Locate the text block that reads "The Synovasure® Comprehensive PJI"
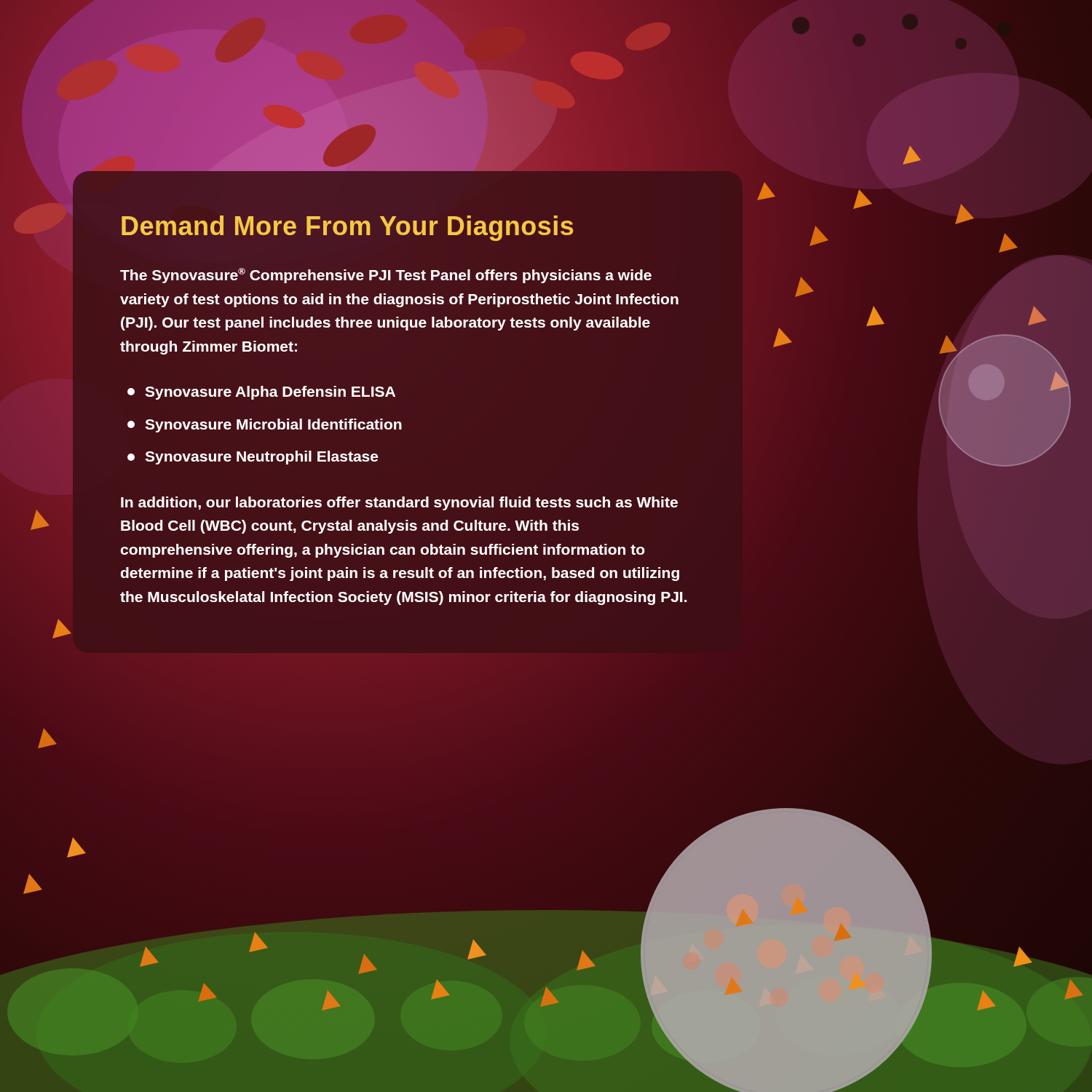The image size is (1092, 1092). coord(400,310)
